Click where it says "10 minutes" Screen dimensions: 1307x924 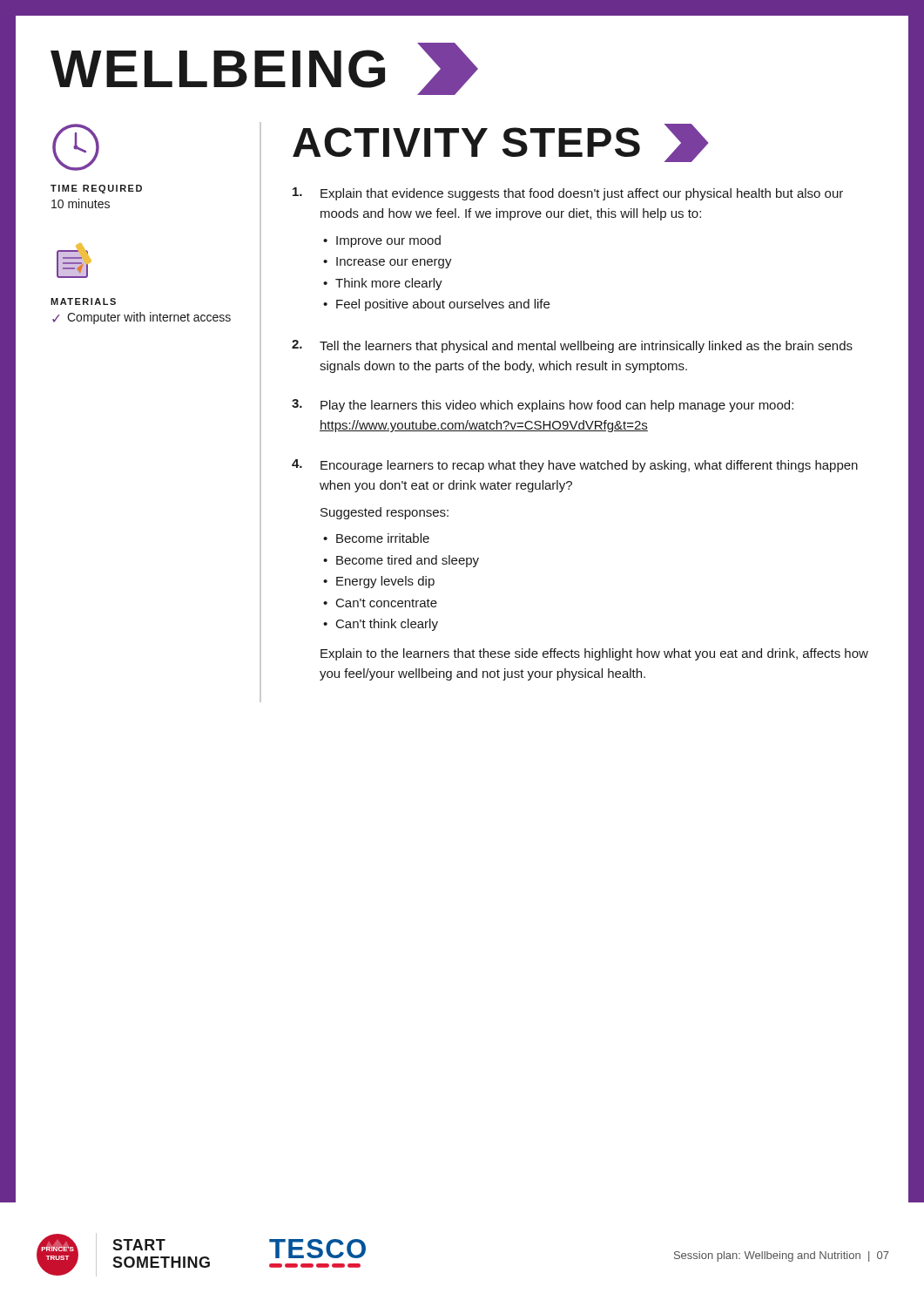(80, 204)
